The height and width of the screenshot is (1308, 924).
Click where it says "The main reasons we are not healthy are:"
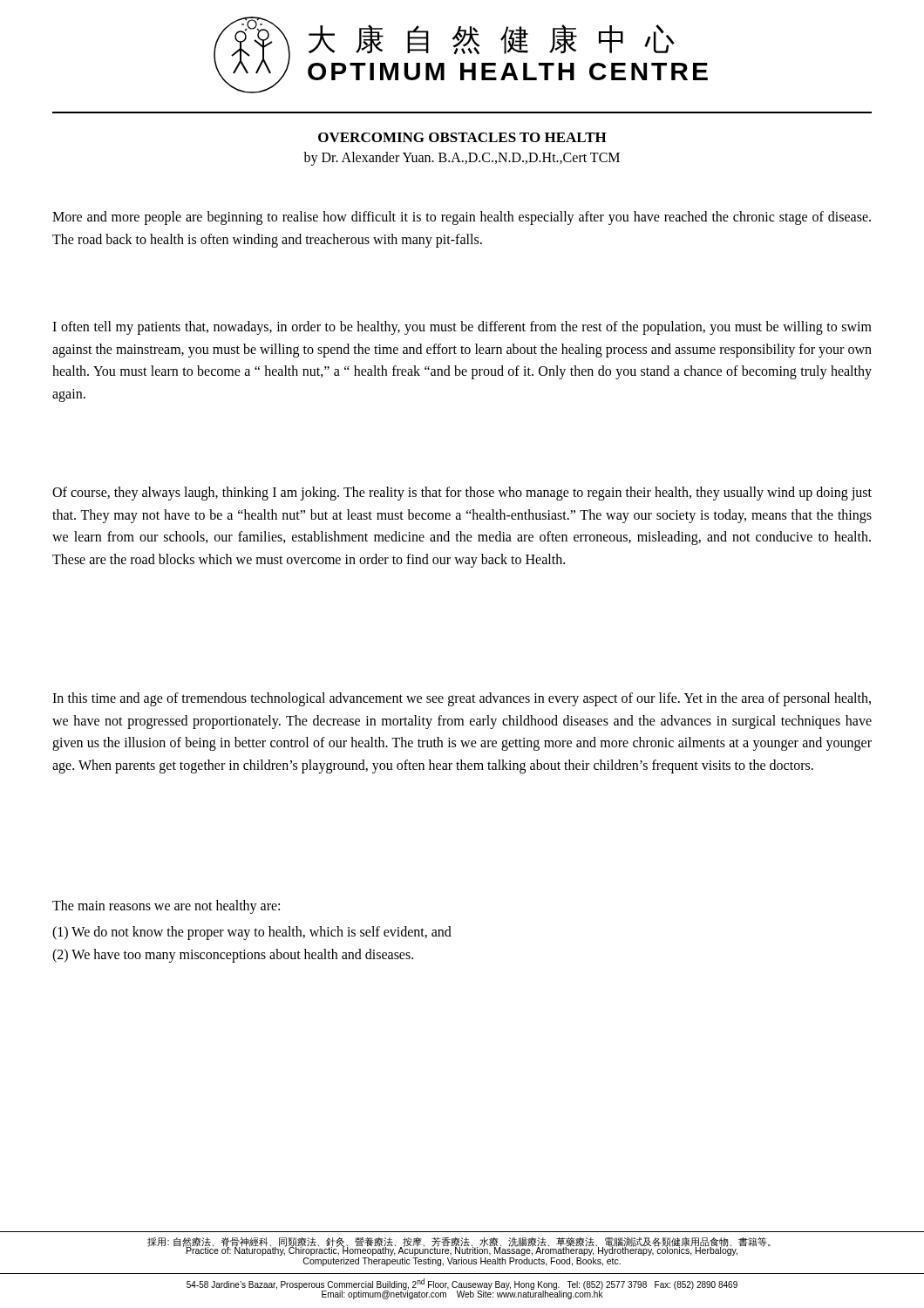click(x=167, y=906)
